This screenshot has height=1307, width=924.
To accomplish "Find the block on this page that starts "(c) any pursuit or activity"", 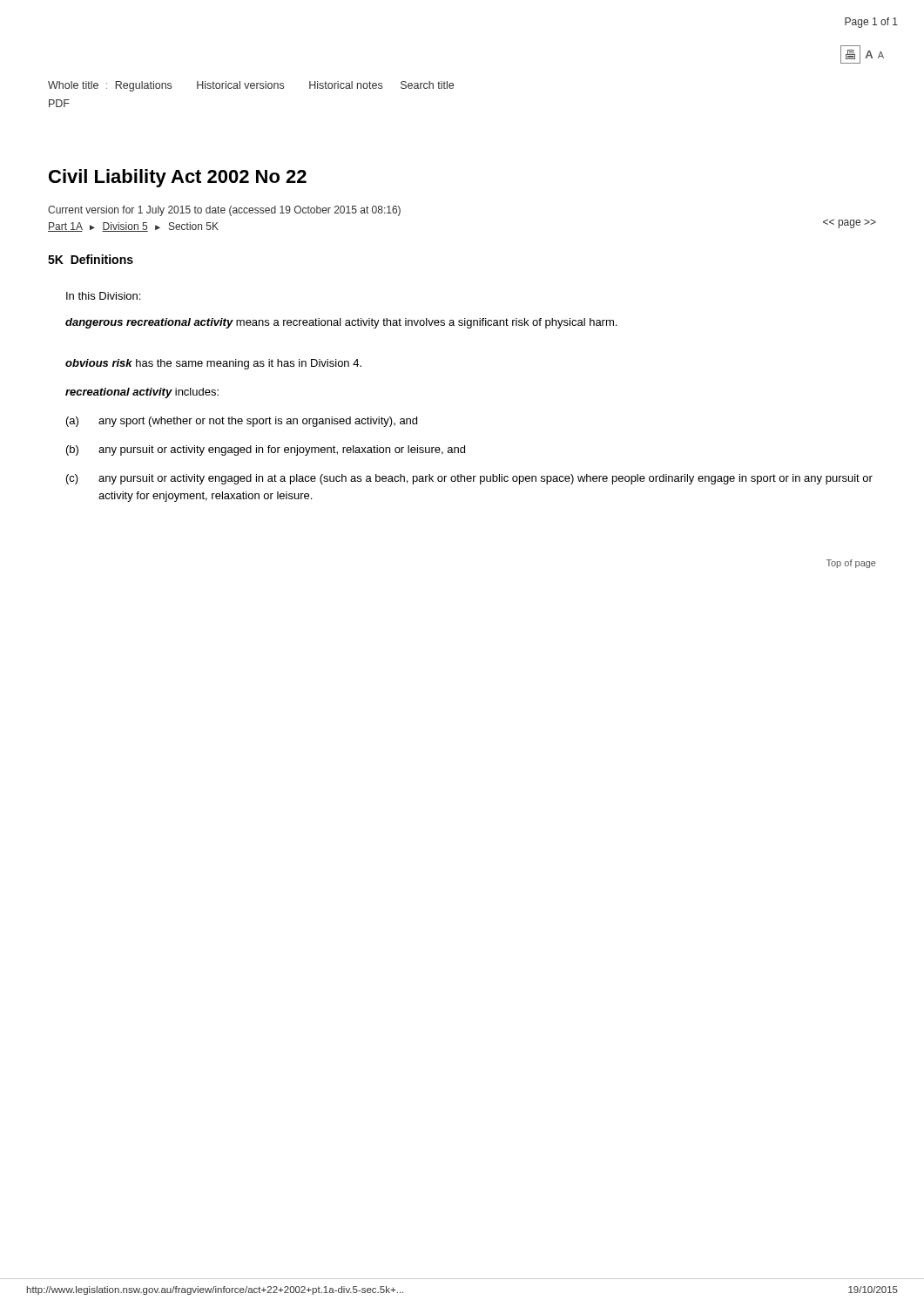I will click(x=471, y=487).
